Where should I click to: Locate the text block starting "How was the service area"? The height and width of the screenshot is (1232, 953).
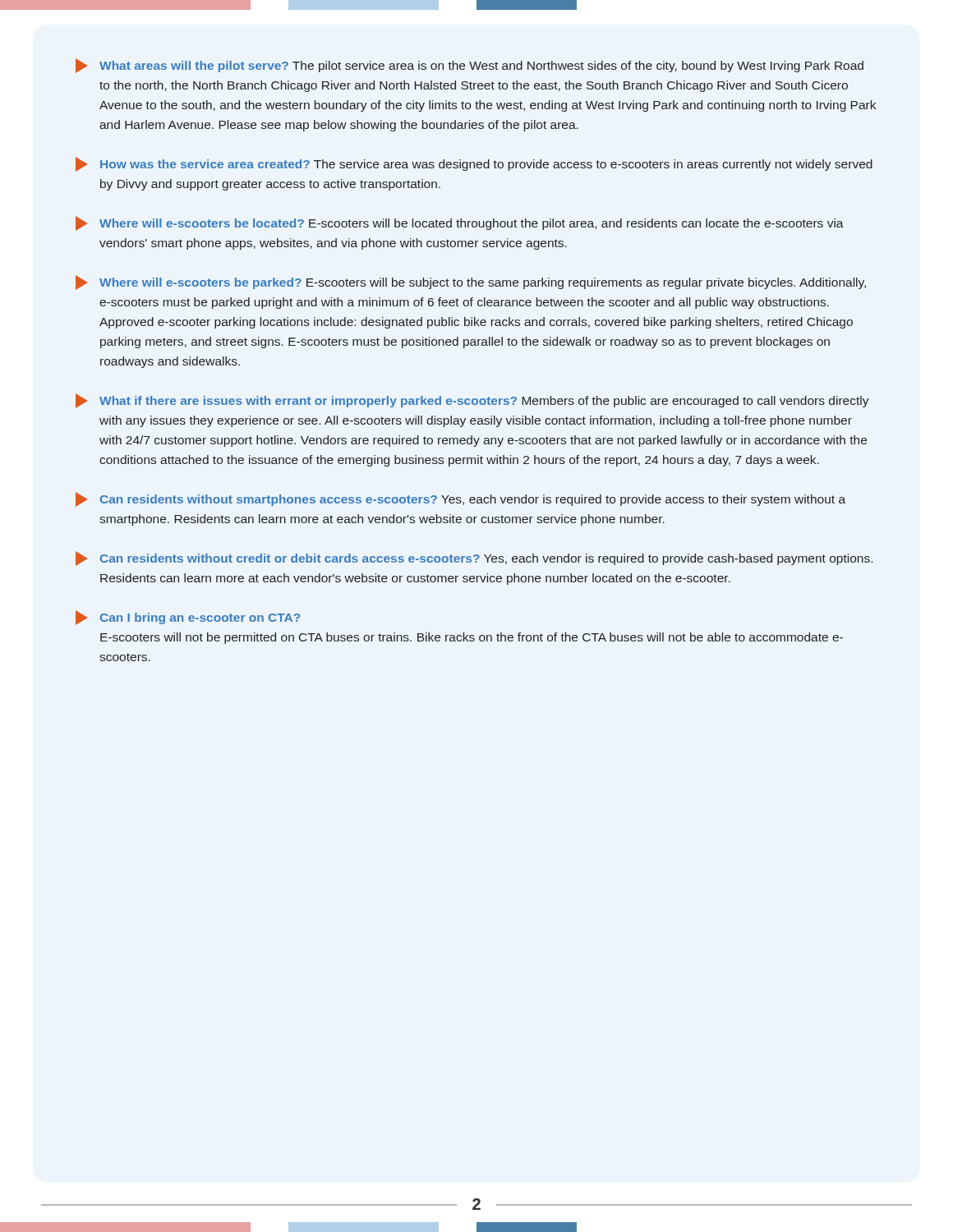click(x=476, y=174)
